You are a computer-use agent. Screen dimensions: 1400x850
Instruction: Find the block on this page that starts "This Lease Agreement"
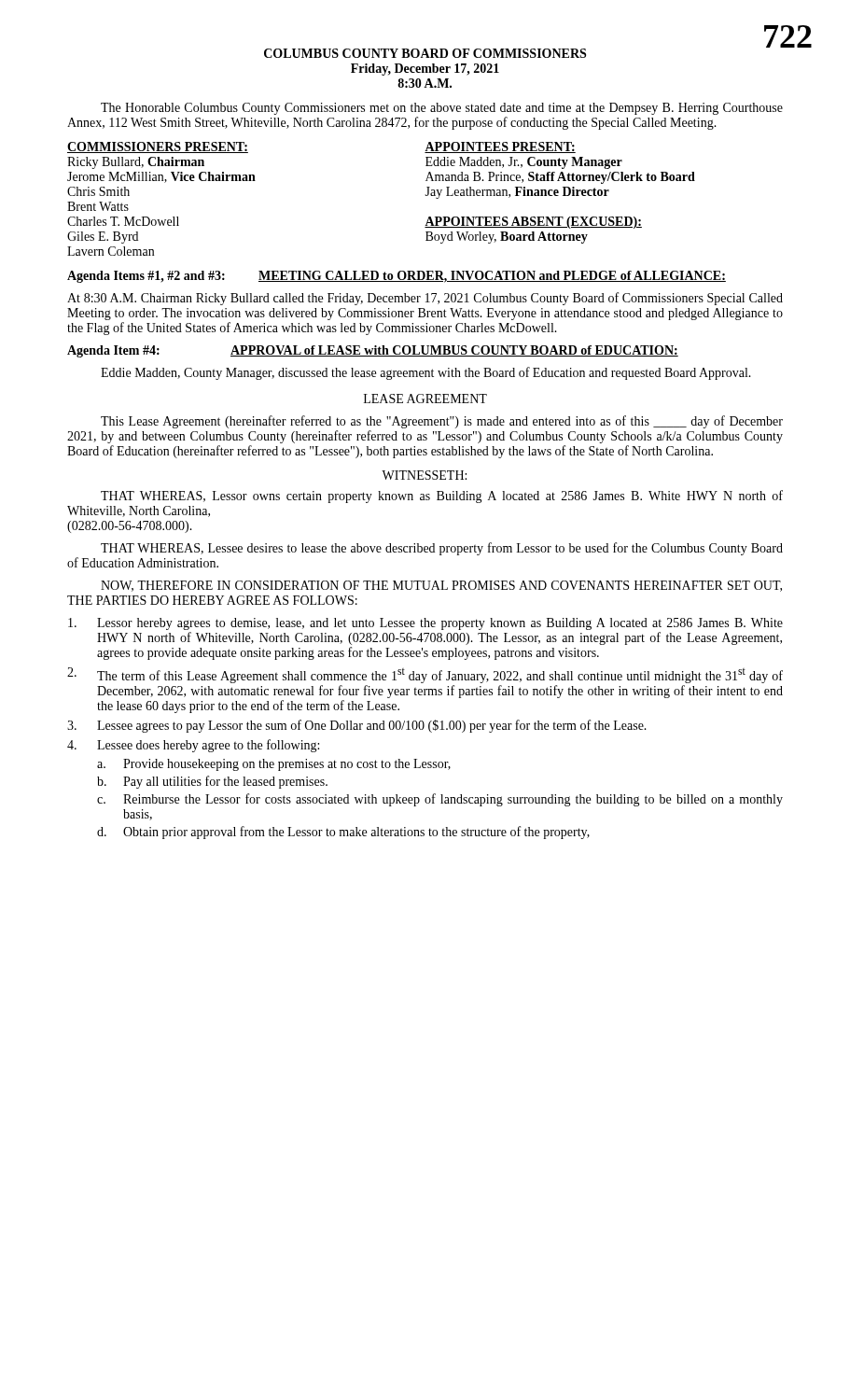tap(425, 437)
